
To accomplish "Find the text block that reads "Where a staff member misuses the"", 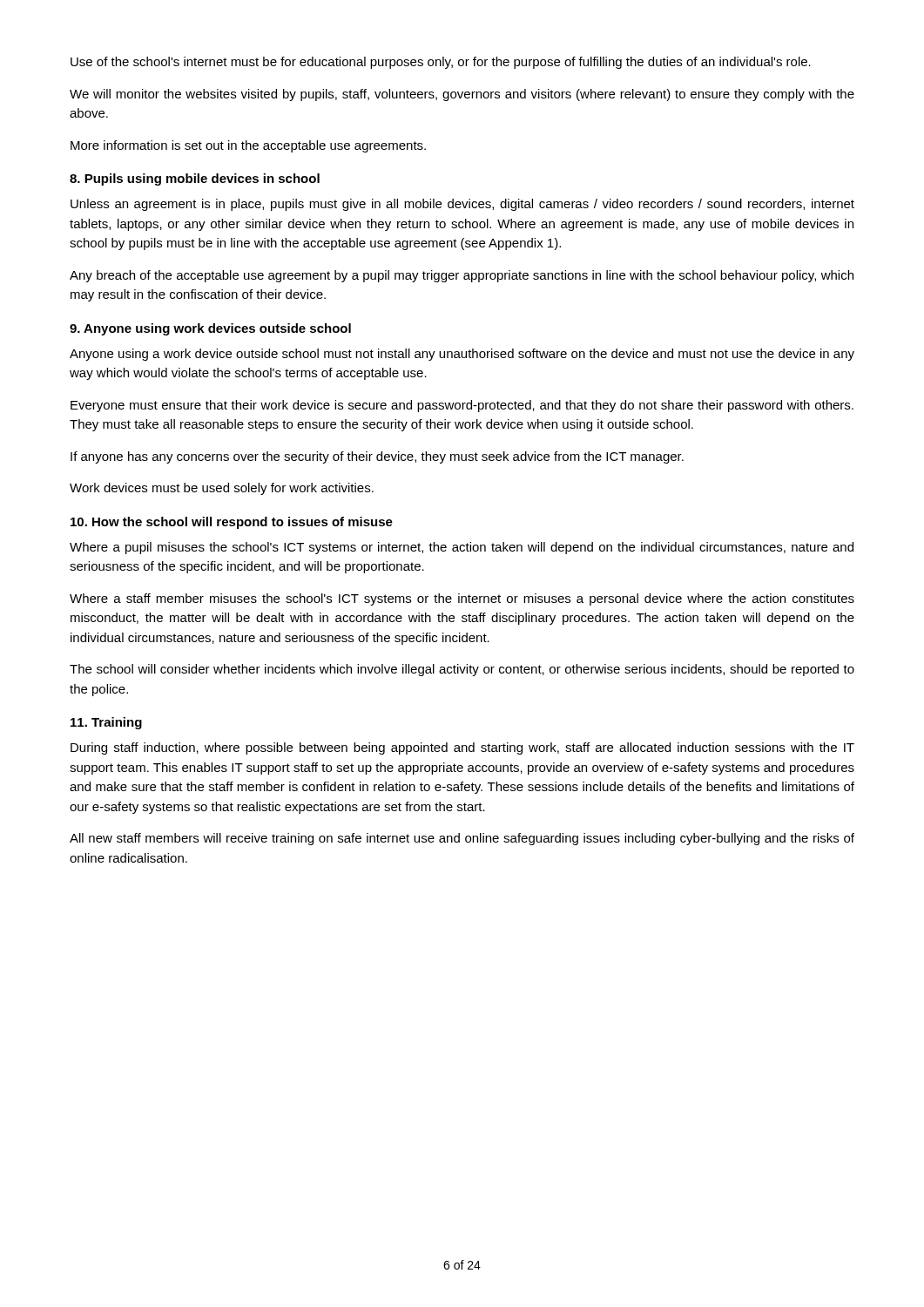I will coord(462,617).
